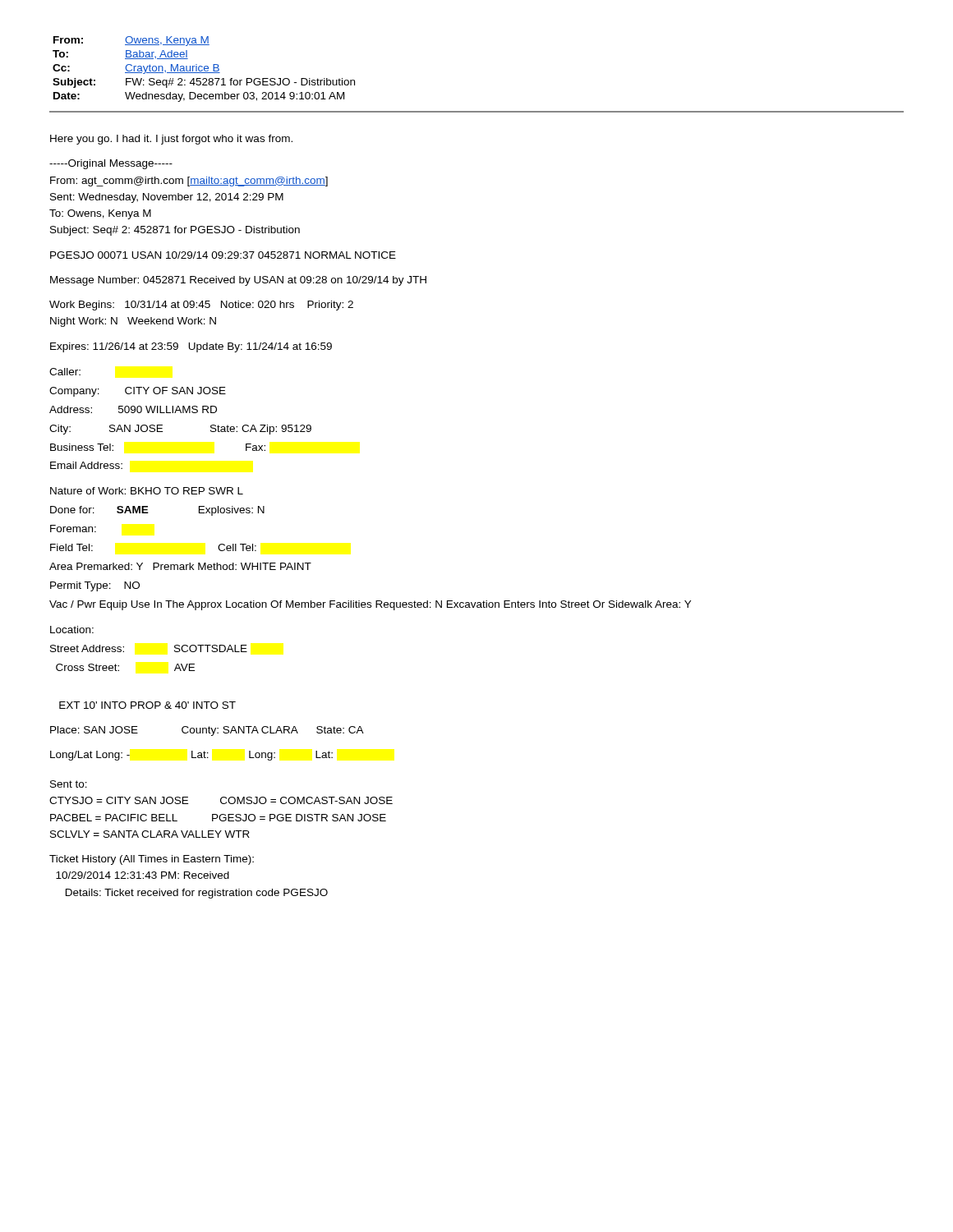Select the block starting "Sent to: CTYSJO = CITY SAN"
The height and width of the screenshot is (1232, 953).
[x=221, y=809]
